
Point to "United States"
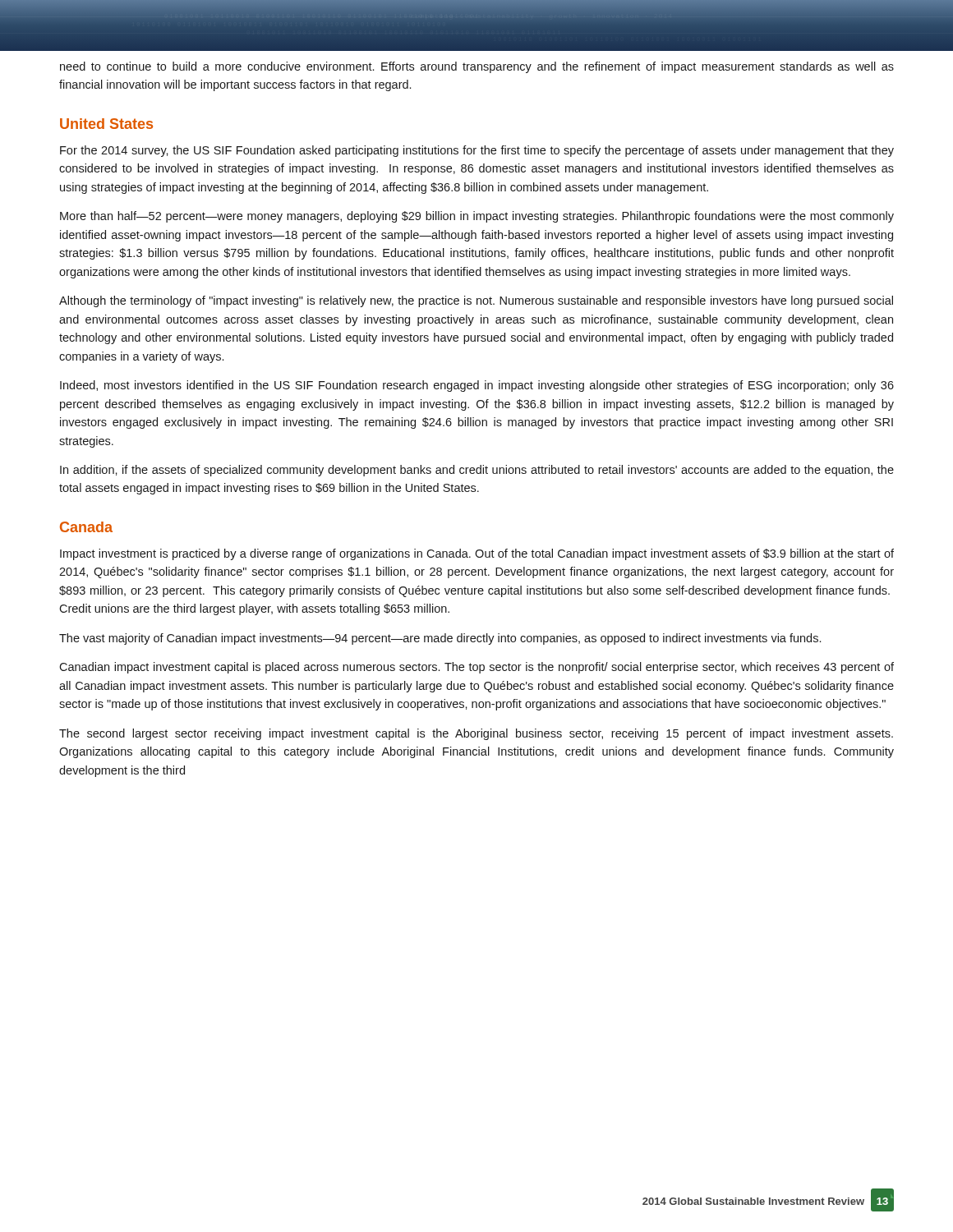pos(106,124)
